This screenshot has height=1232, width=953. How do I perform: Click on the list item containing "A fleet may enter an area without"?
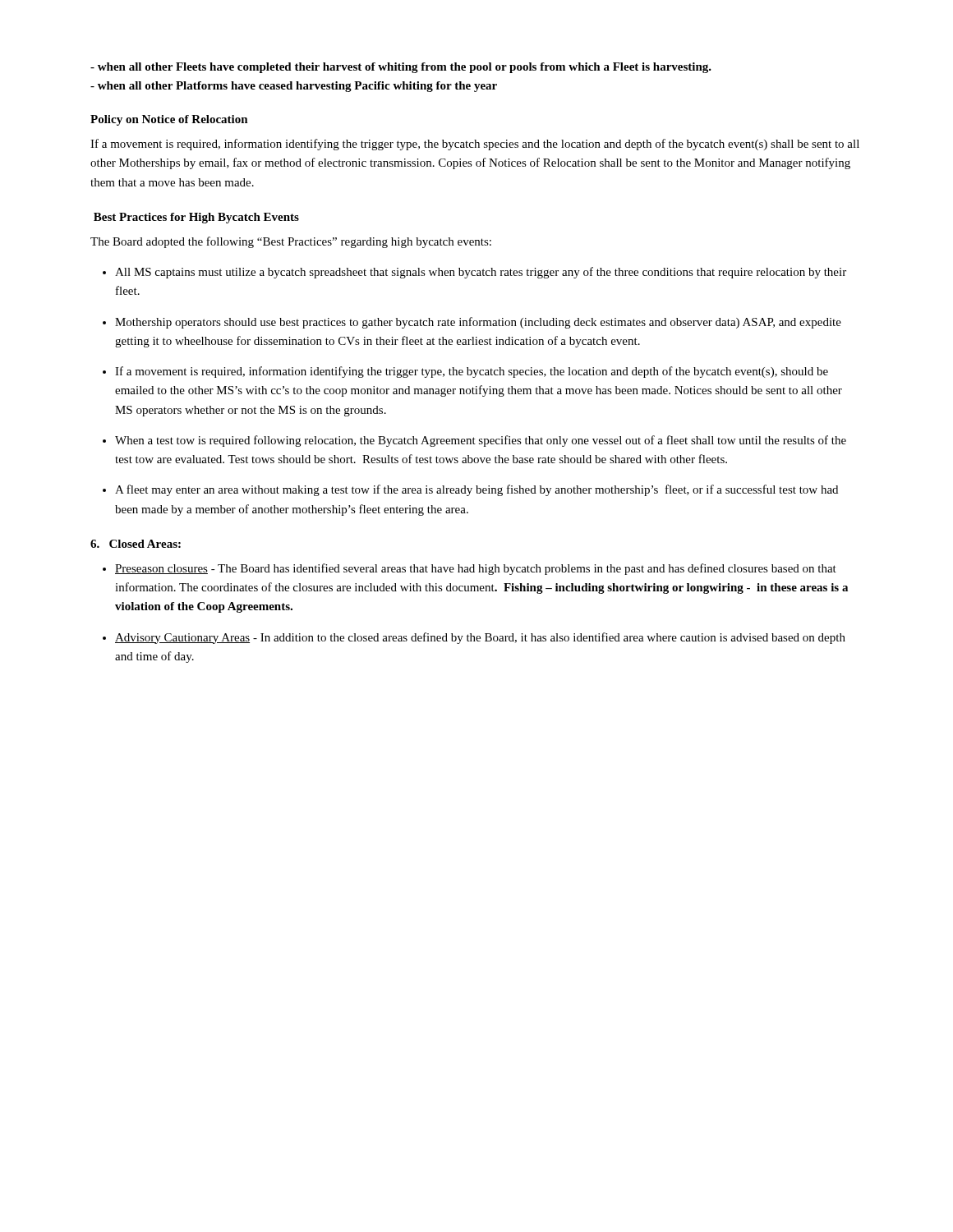pos(477,499)
